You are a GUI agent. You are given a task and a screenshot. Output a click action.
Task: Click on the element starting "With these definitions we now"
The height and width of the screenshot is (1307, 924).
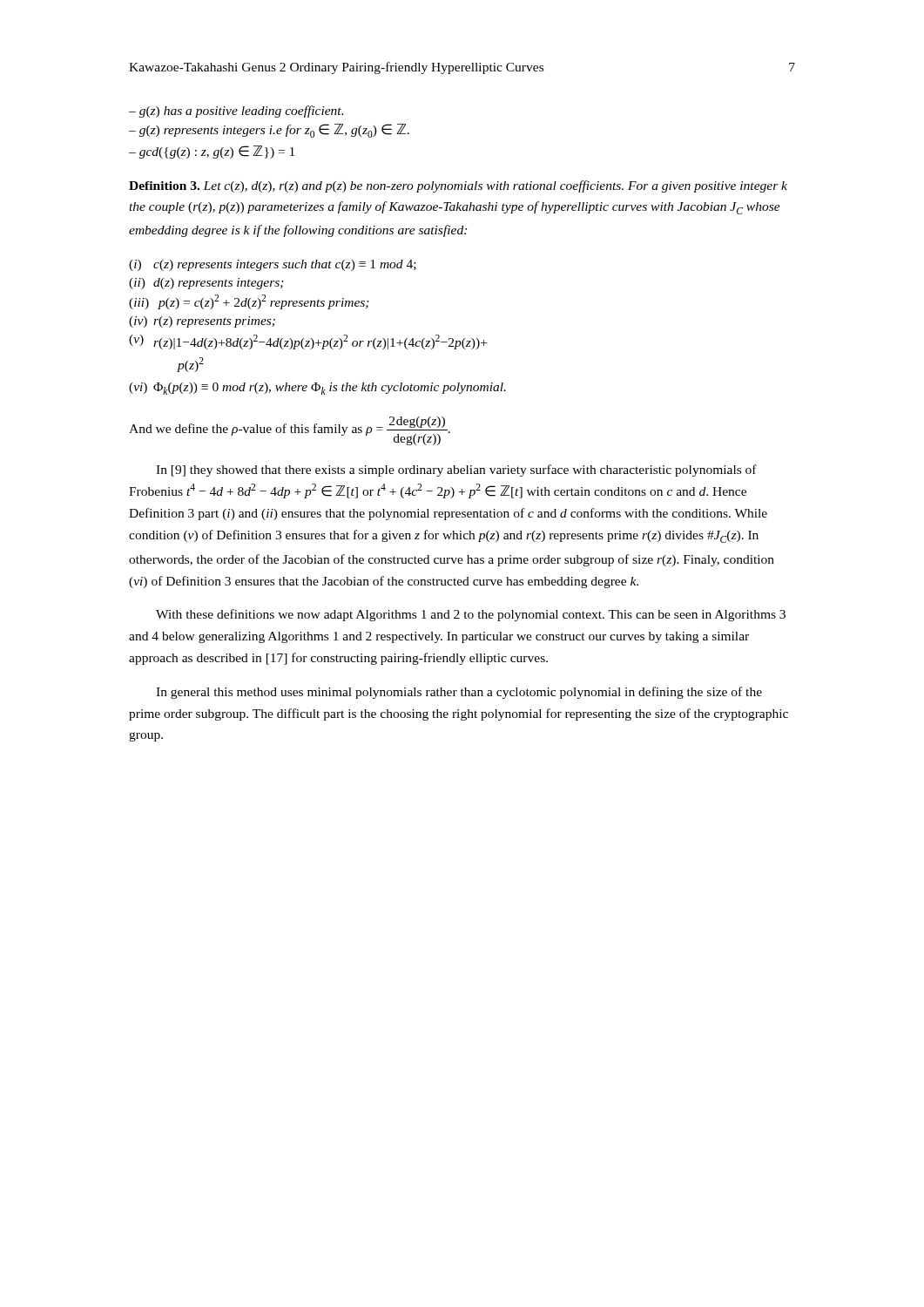pos(457,636)
